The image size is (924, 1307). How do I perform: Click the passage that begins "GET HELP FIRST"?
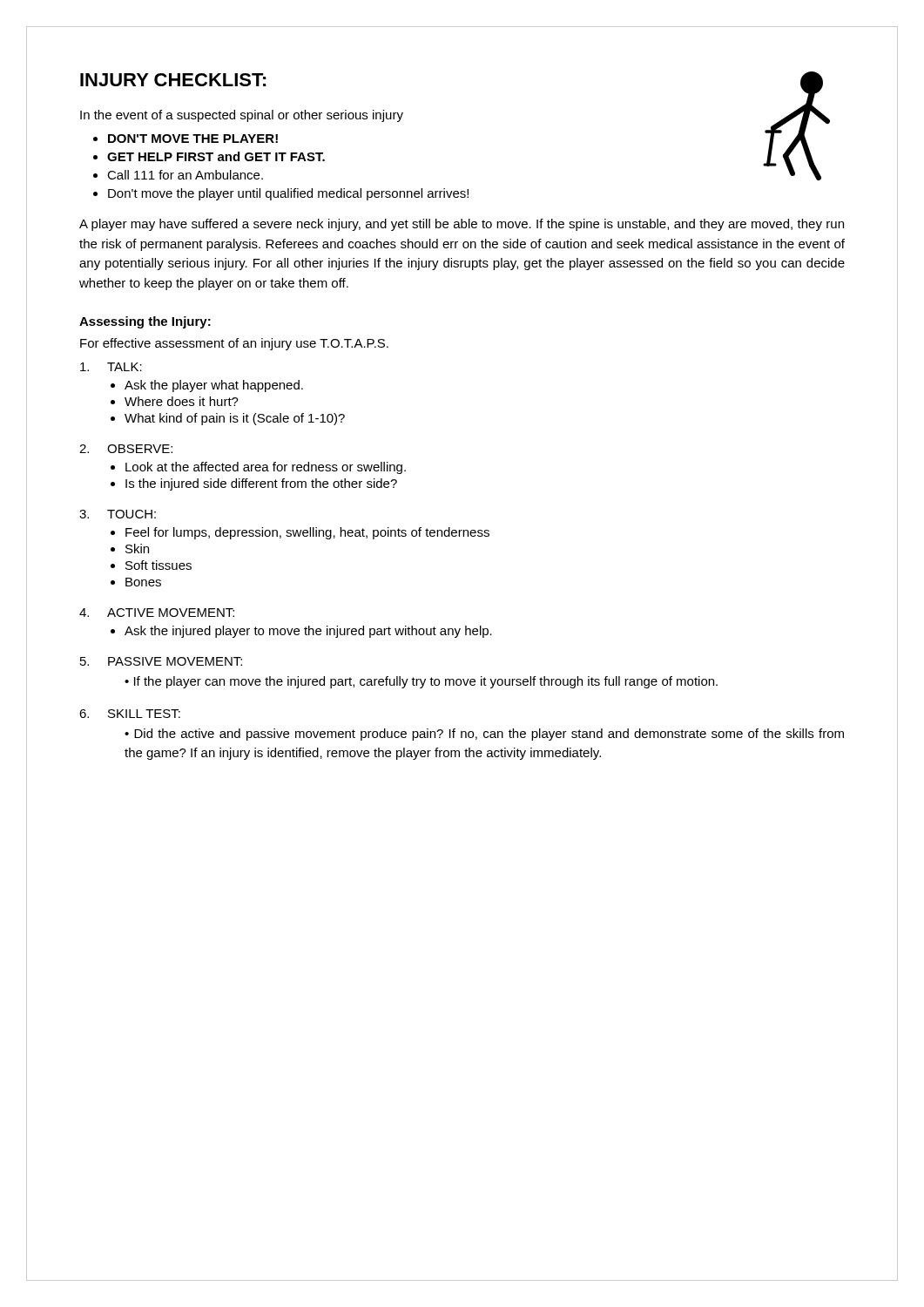tap(216, 156)
